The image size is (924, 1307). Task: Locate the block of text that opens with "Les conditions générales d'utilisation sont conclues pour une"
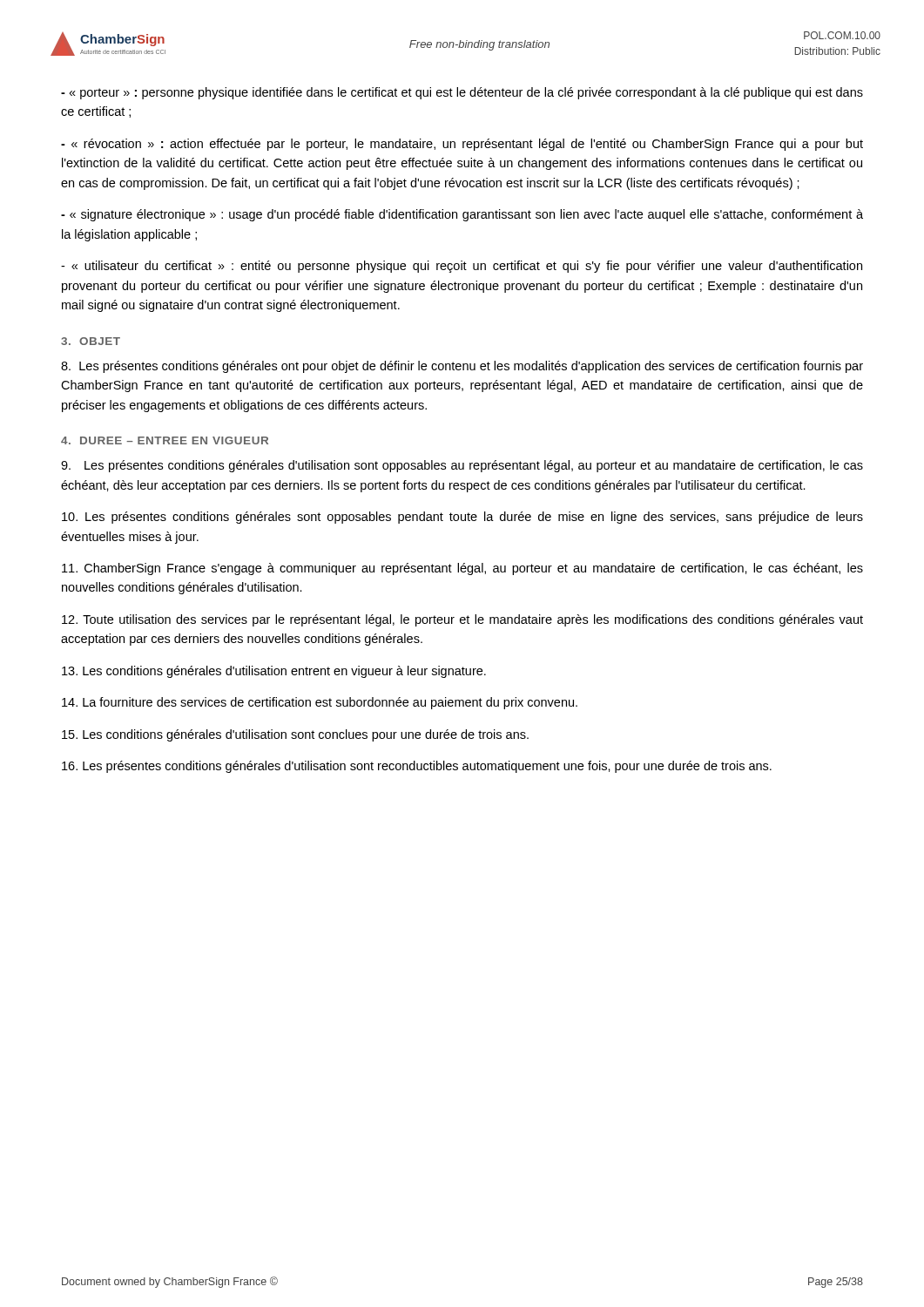(295, 734)
